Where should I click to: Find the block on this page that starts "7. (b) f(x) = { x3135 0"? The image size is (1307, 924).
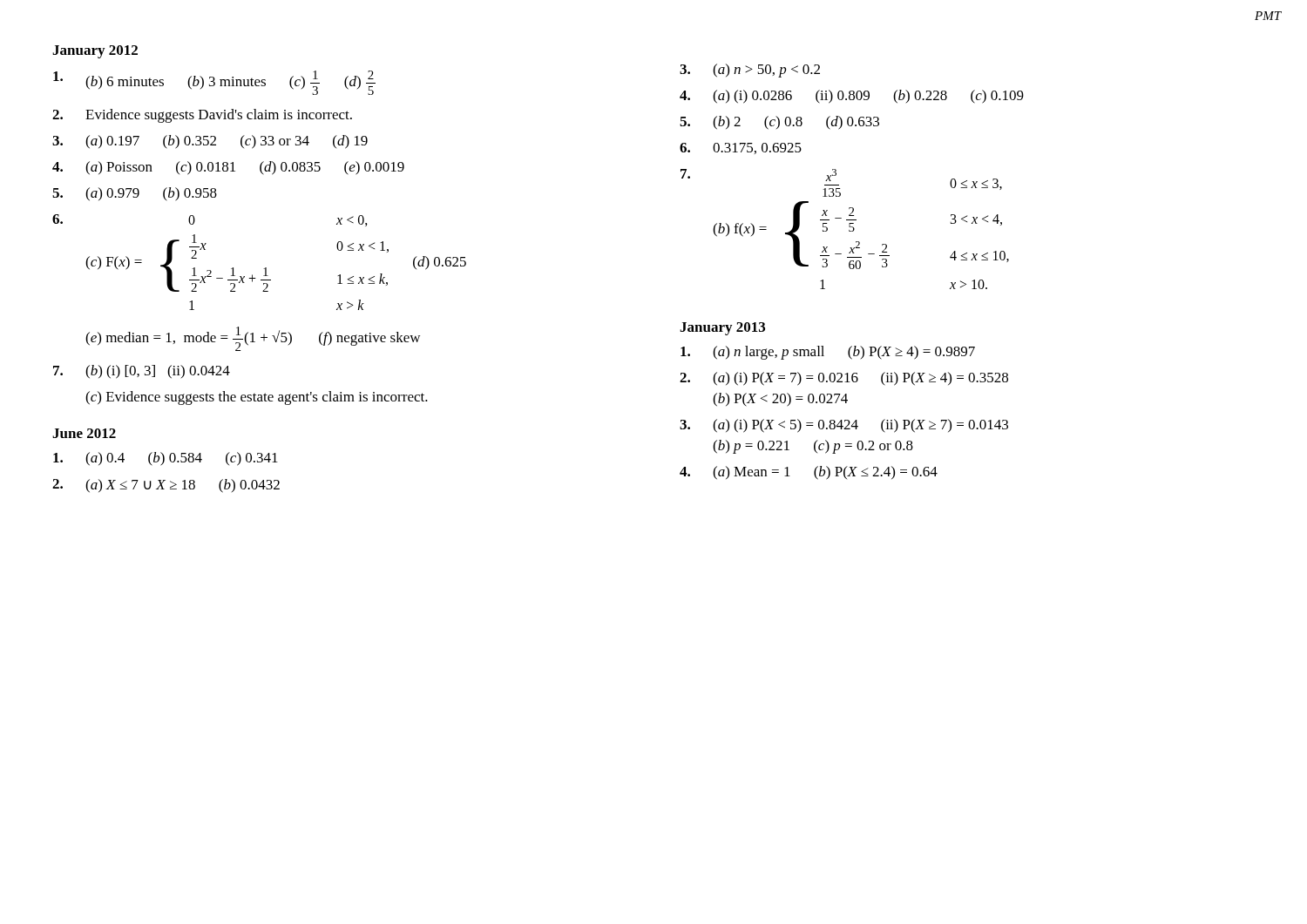976,230
